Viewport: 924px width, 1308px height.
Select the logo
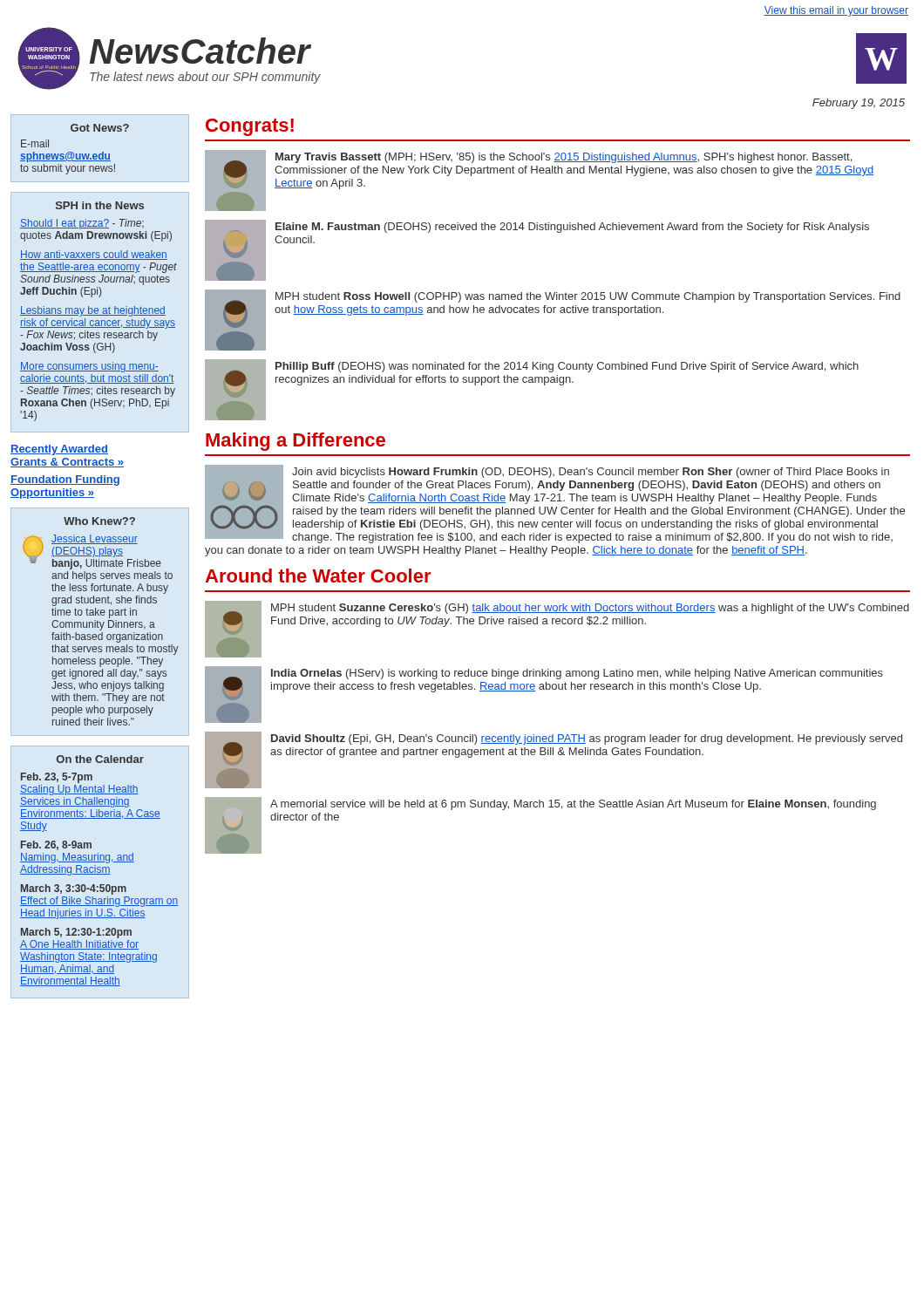click(x=462, y=57)
